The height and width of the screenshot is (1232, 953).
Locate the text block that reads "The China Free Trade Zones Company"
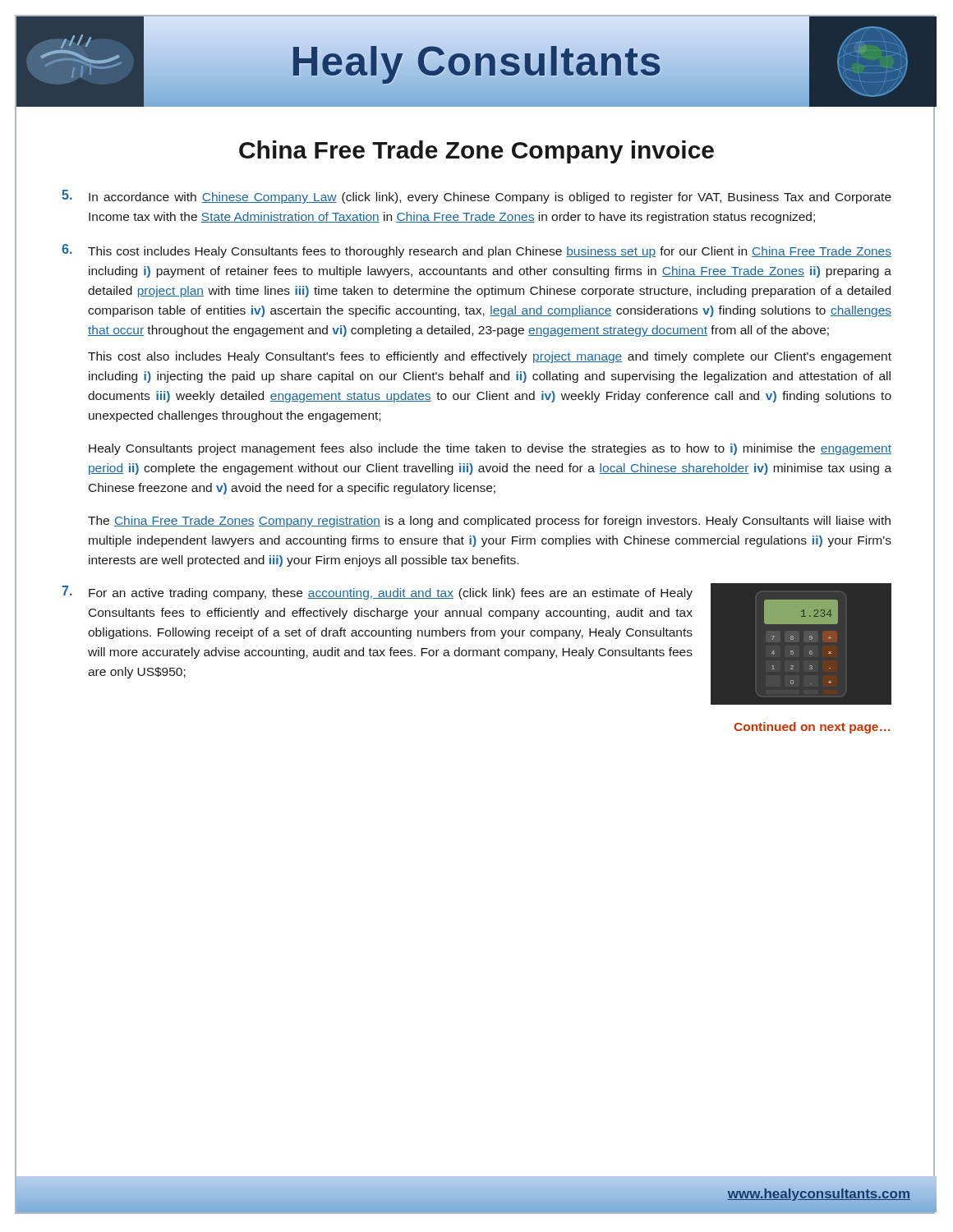tap(490, 540)
